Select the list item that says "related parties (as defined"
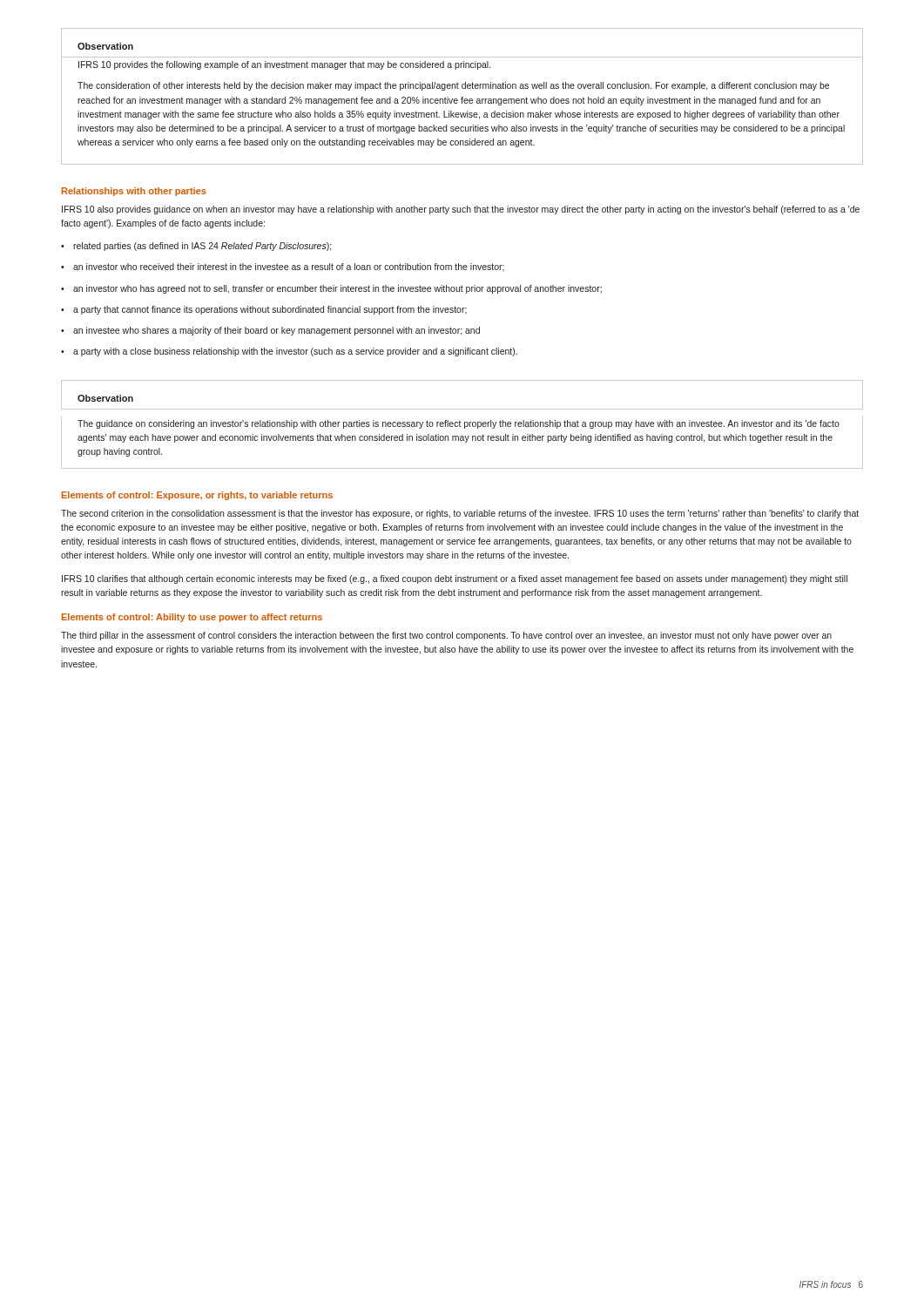924x1307 pixels. [x=196, y=247]
